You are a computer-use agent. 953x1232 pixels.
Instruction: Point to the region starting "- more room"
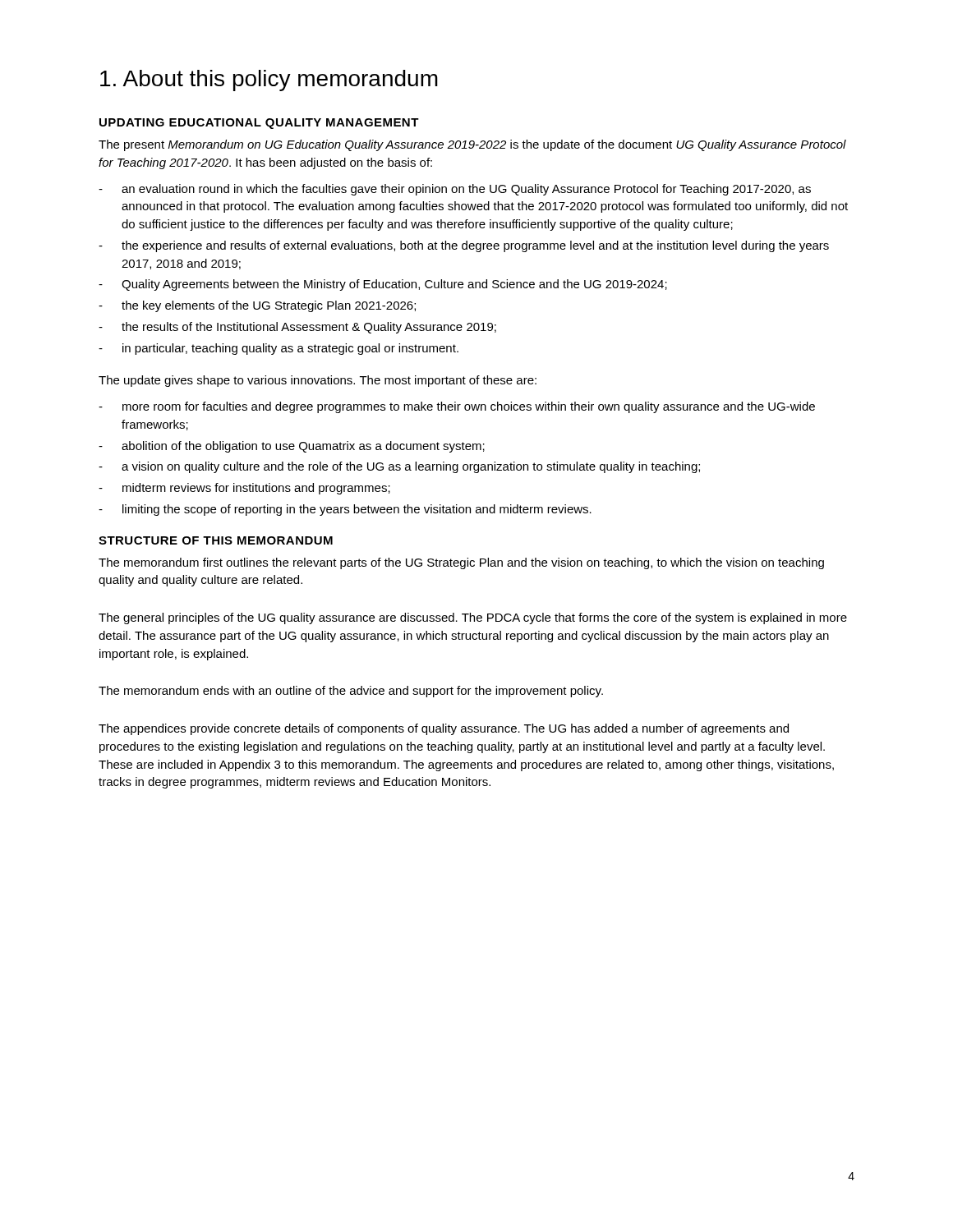point(476,415)
